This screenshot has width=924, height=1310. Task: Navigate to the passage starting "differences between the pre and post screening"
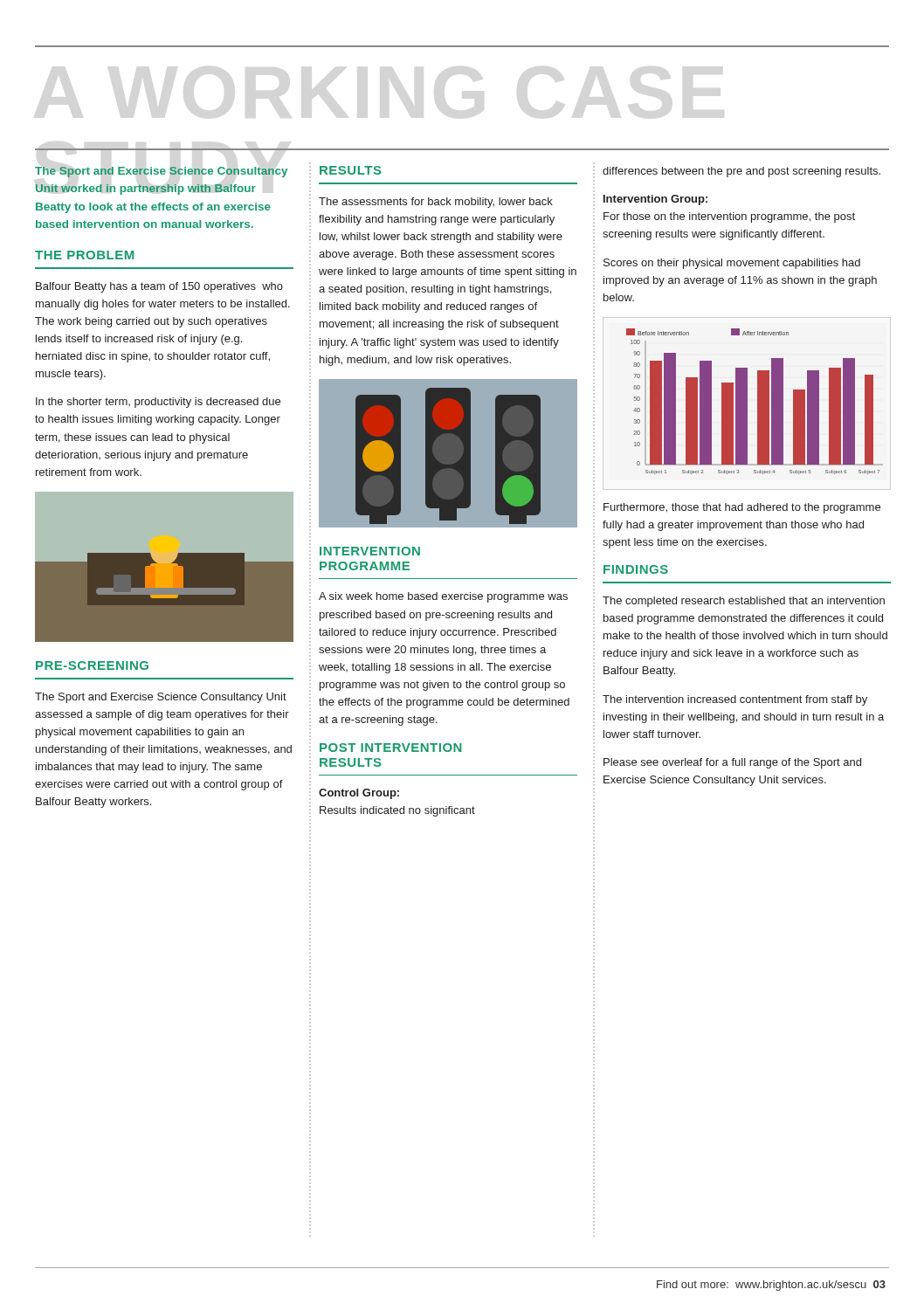(742, 171)
